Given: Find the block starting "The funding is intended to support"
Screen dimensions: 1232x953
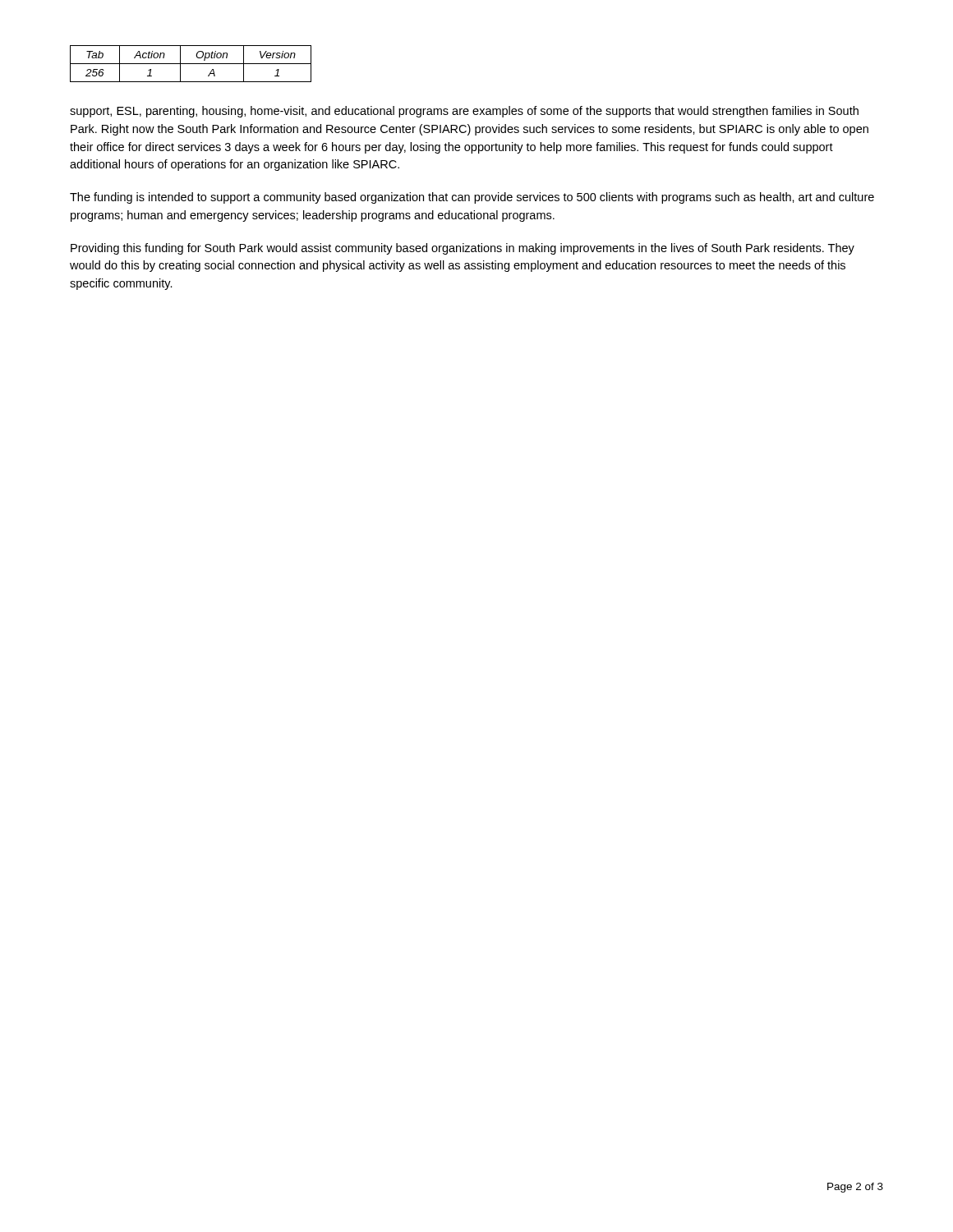Looking at the screenshot, I should pos(472,206).
